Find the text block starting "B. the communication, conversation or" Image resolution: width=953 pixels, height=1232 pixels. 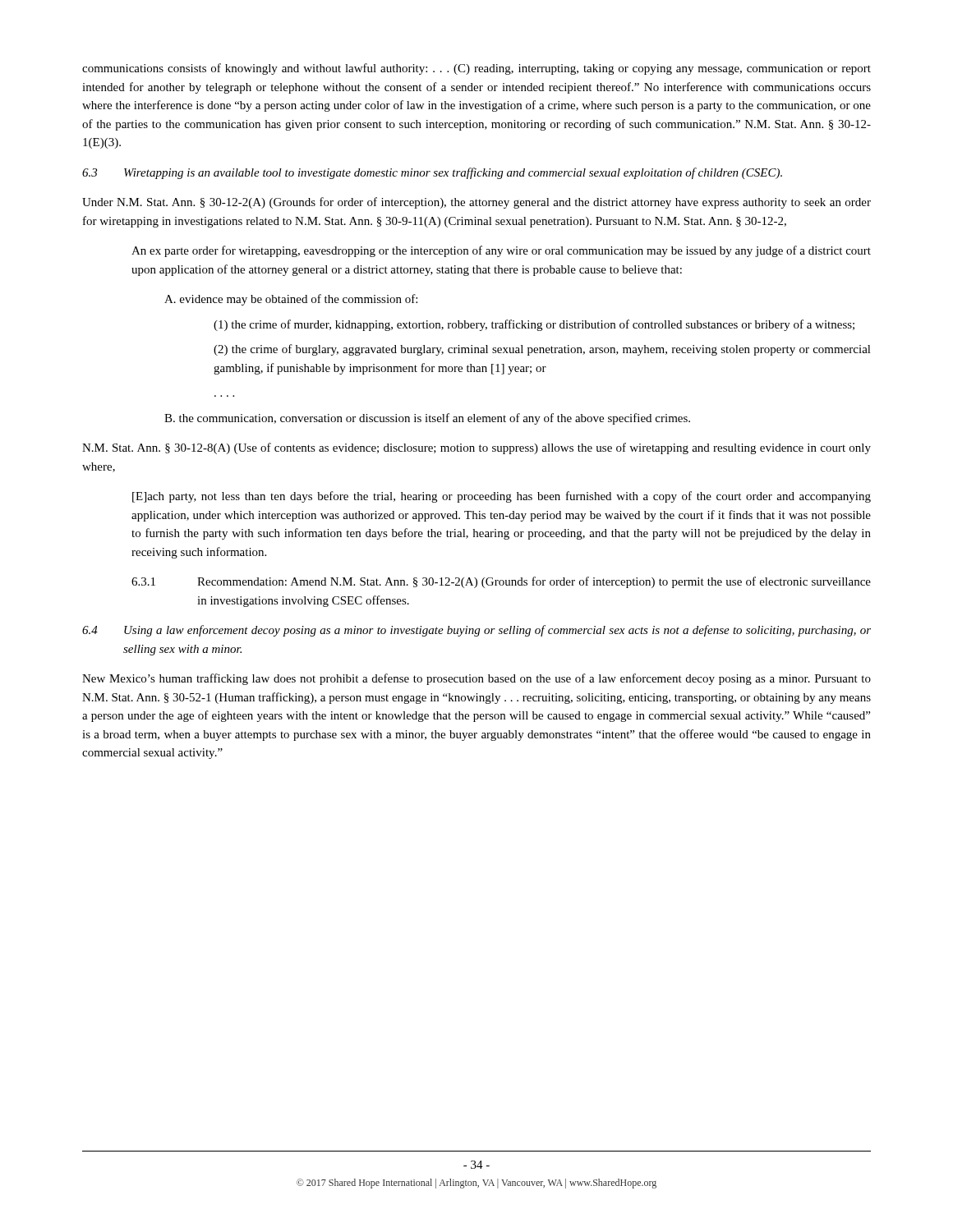(x=428, y=418)
